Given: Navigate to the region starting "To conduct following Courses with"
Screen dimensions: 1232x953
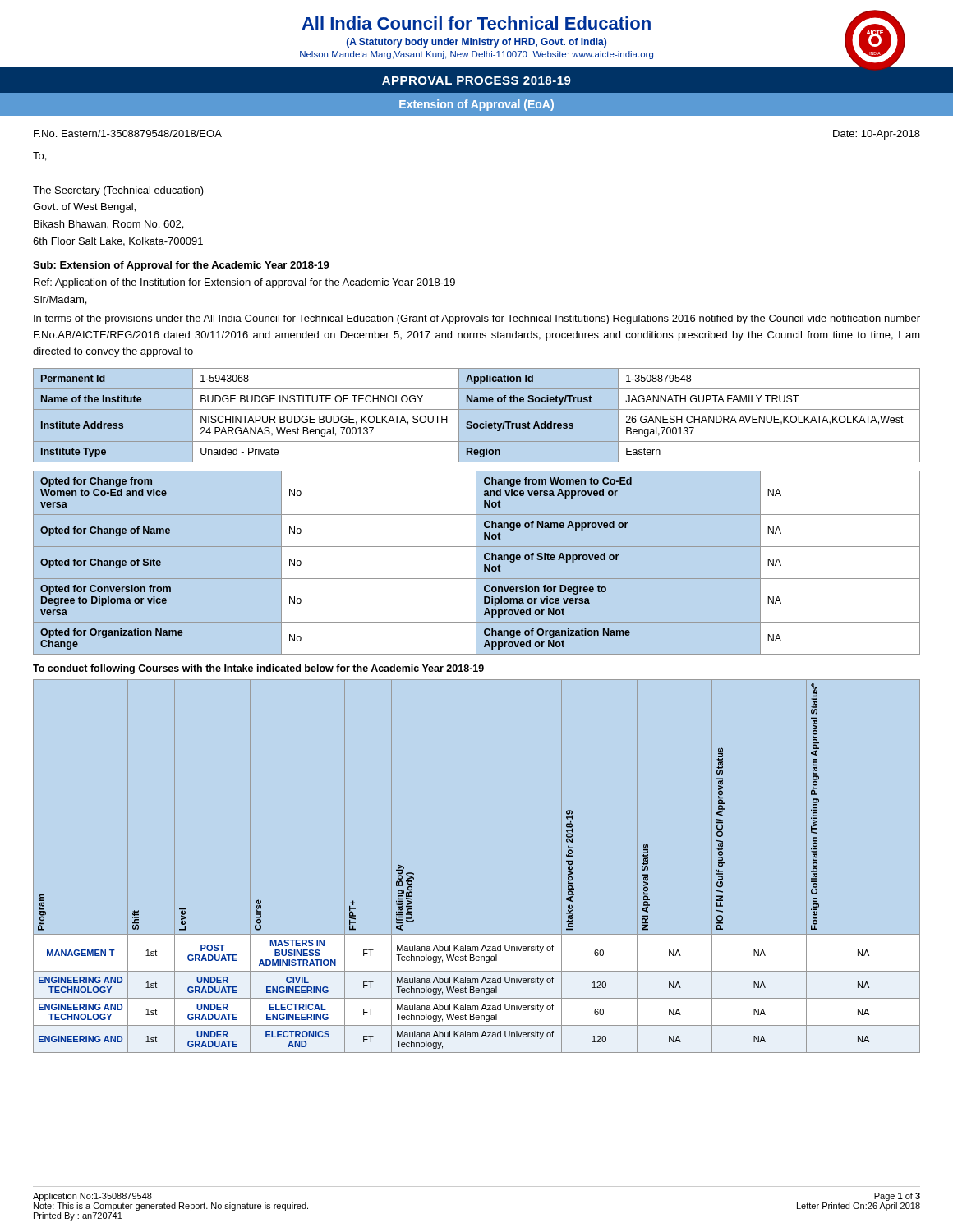Looking at the screenshot, I should 258,669.
